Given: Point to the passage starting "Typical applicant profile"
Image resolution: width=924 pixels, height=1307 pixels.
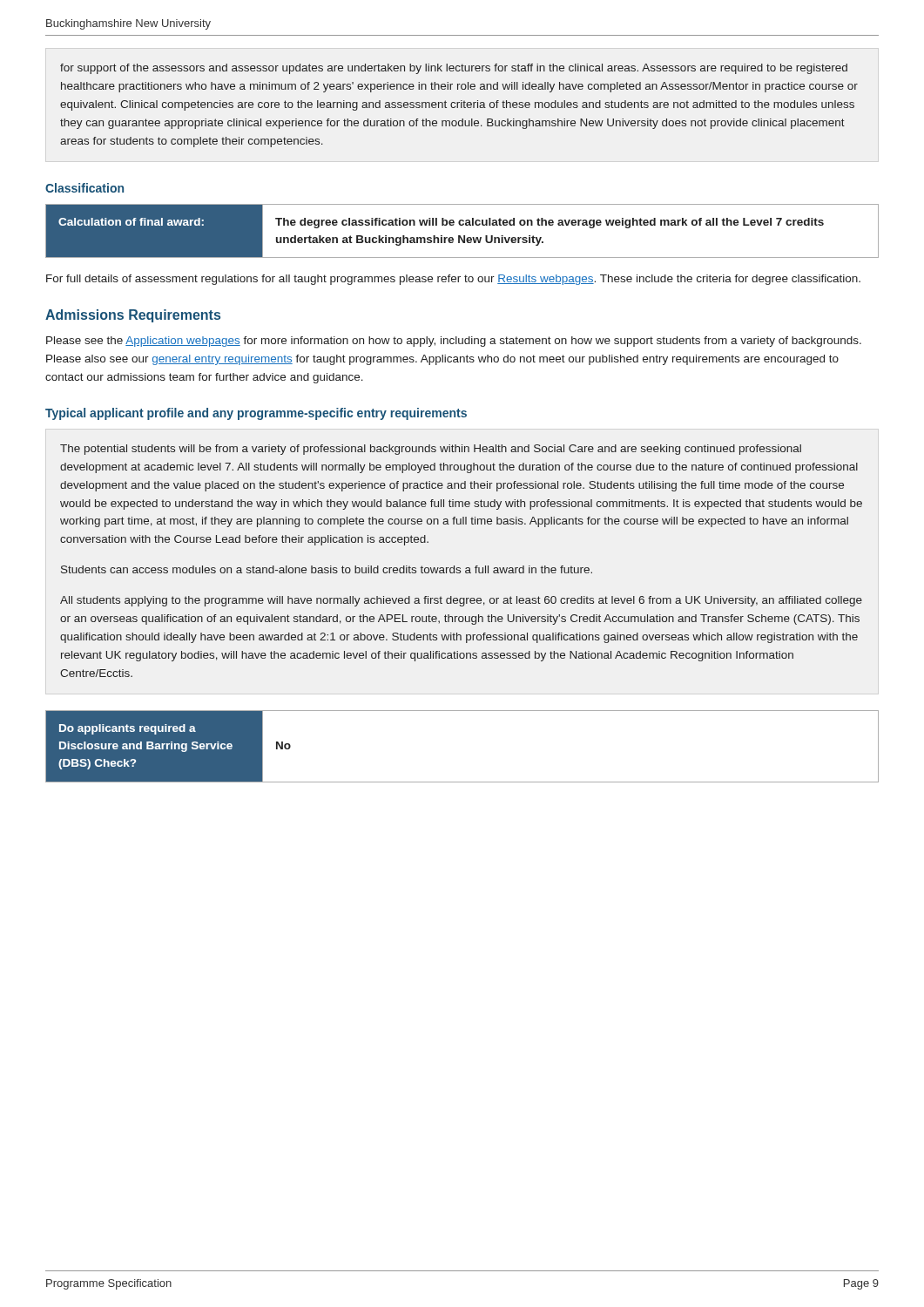Looking at the screenshot, I should 256,413.
